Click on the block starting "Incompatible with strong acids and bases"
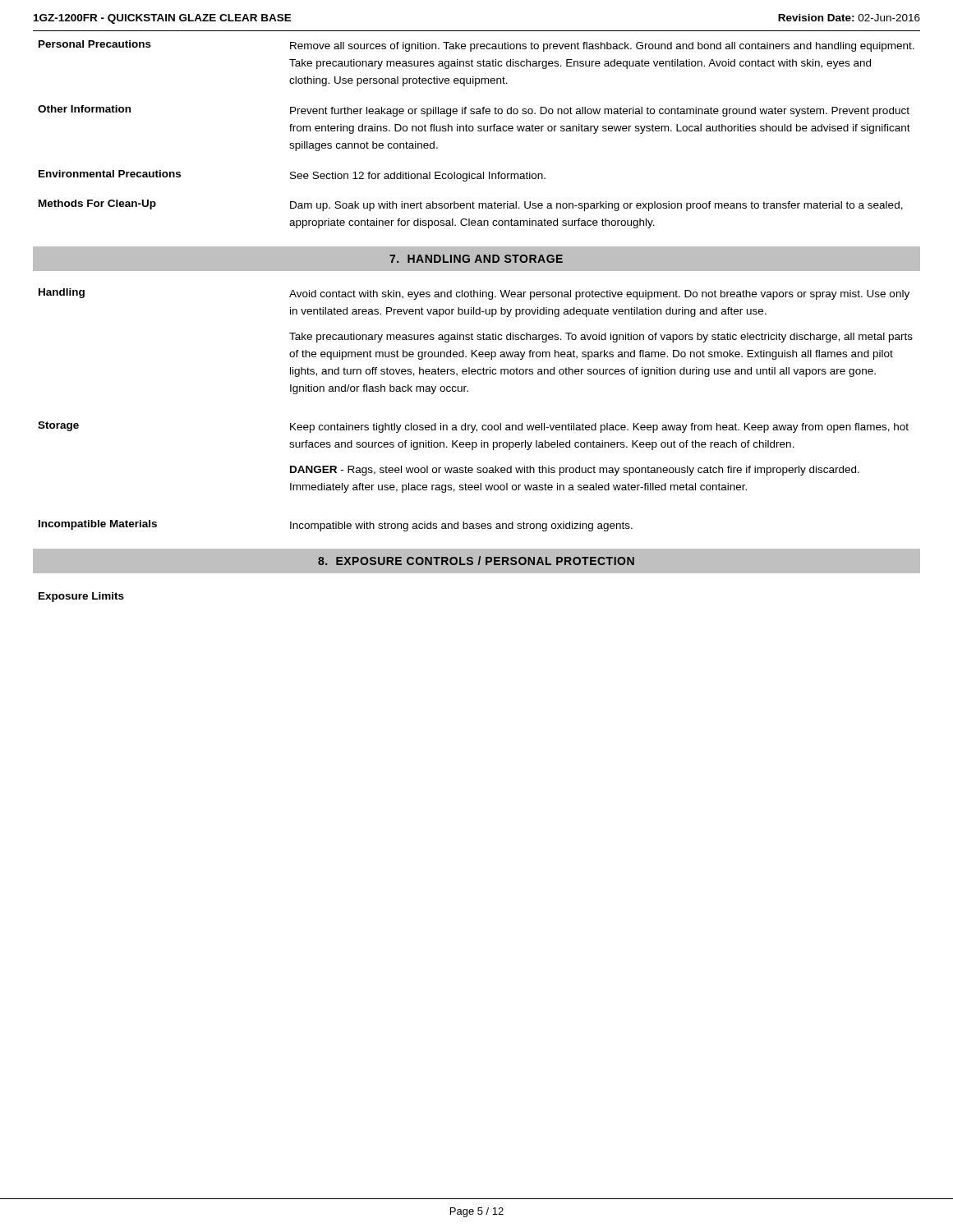 click(x=461, y=525)
